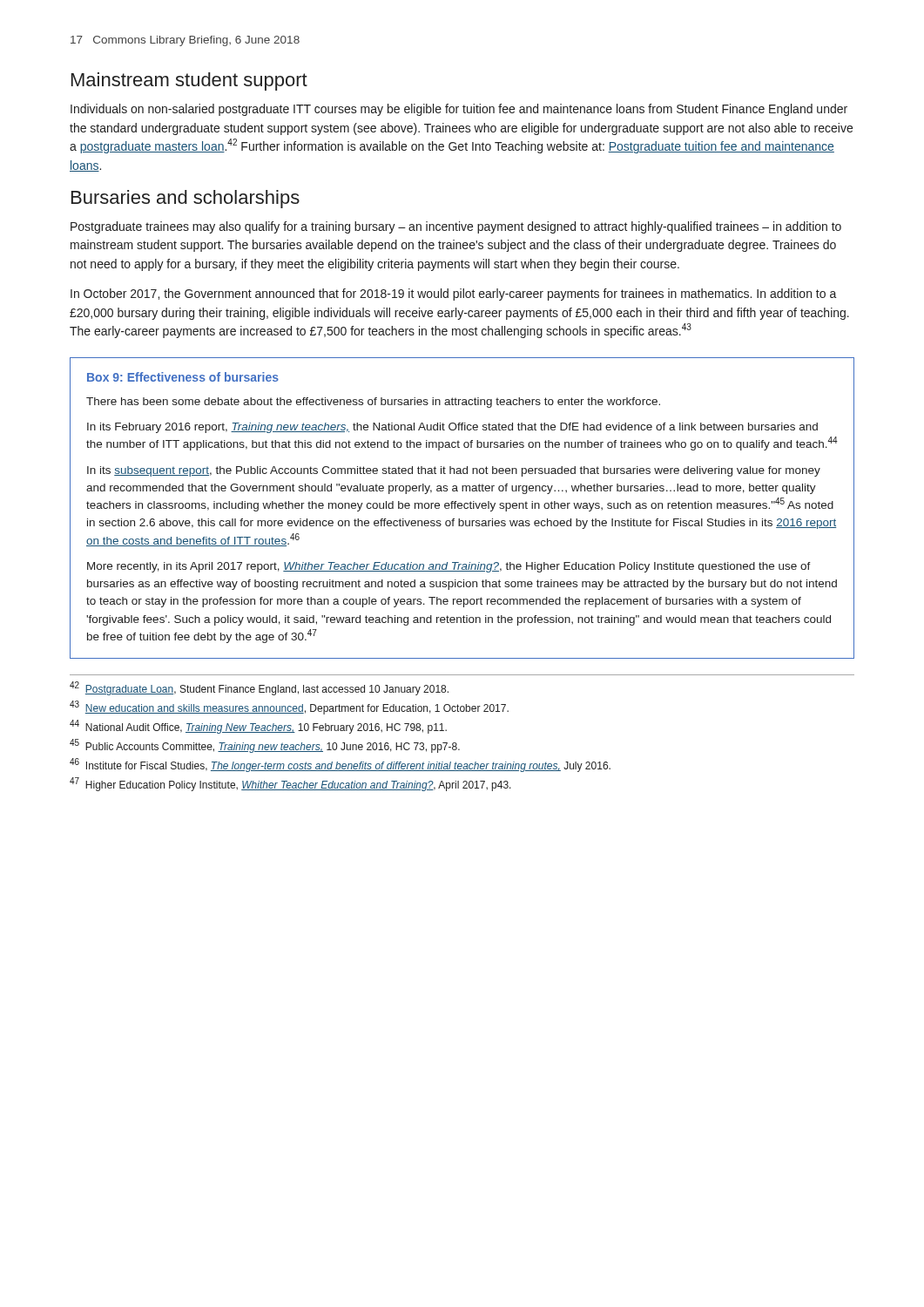The width and height of the screenshot is (924, 1307).
Task: Find a table
Action: 462,508
